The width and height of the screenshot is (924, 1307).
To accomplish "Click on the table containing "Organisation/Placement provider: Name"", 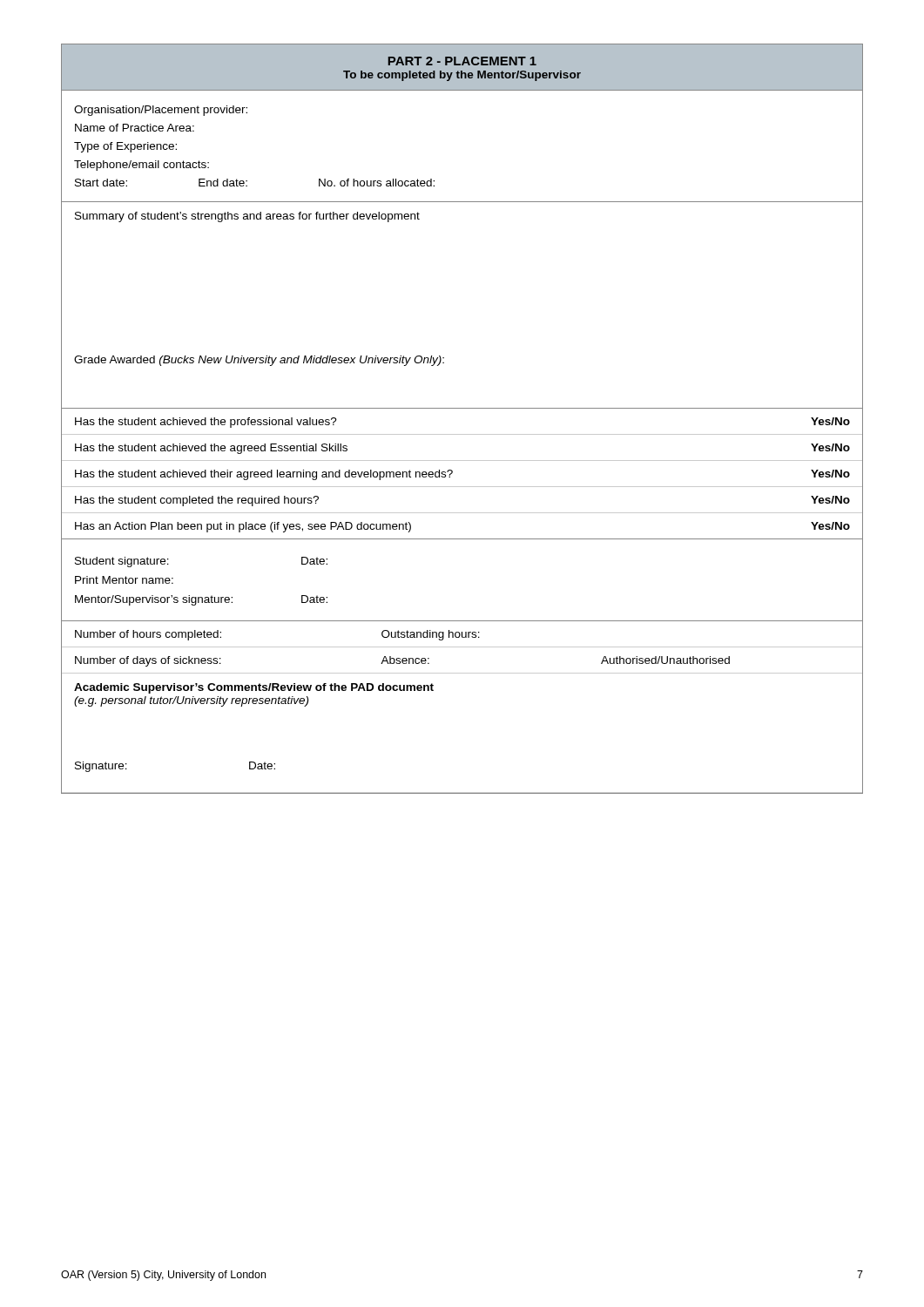I will [x=462, y=146].
